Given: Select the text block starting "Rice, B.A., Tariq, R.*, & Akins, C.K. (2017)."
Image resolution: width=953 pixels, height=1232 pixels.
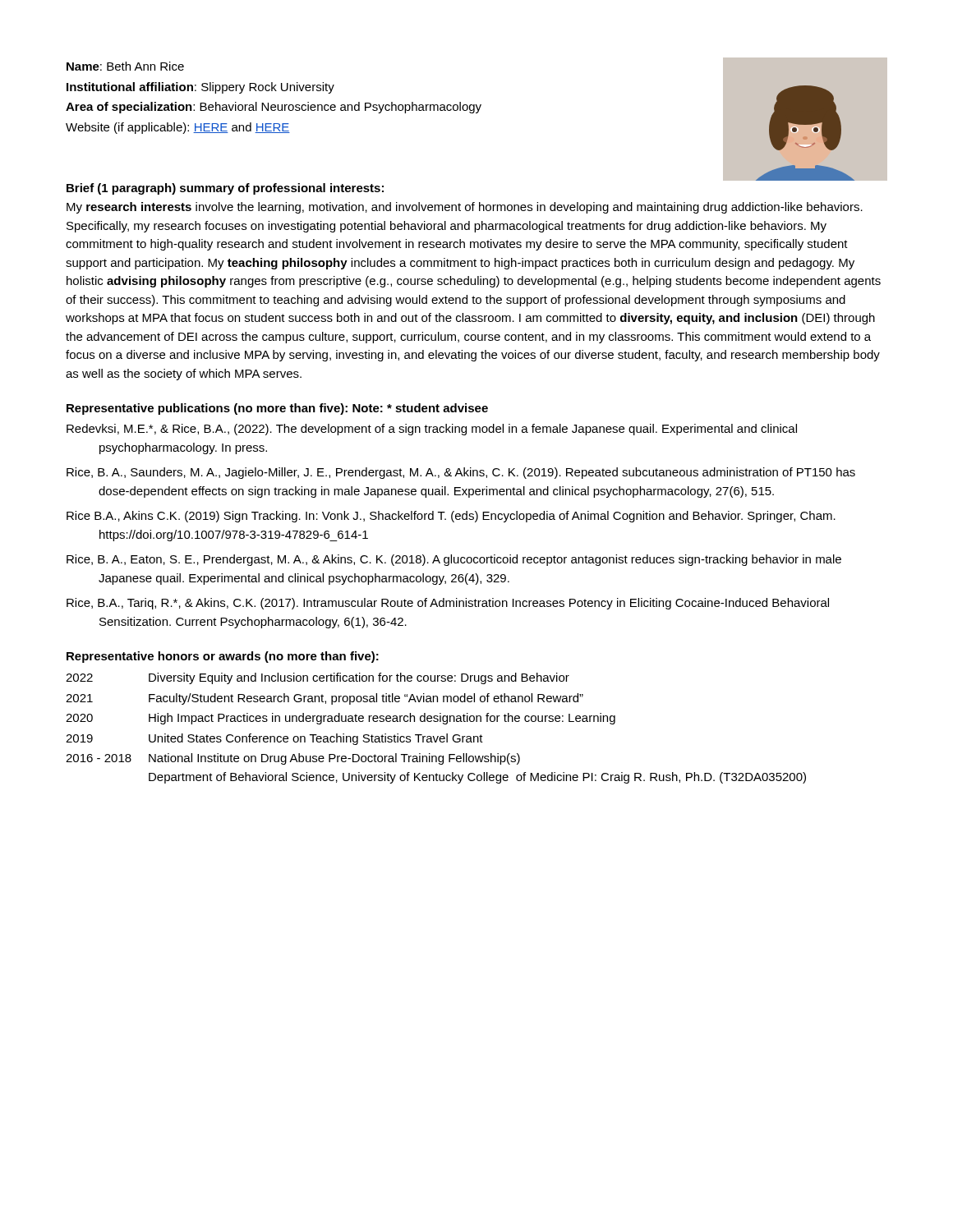Looking at the screenshot, I should pos(448,612).
